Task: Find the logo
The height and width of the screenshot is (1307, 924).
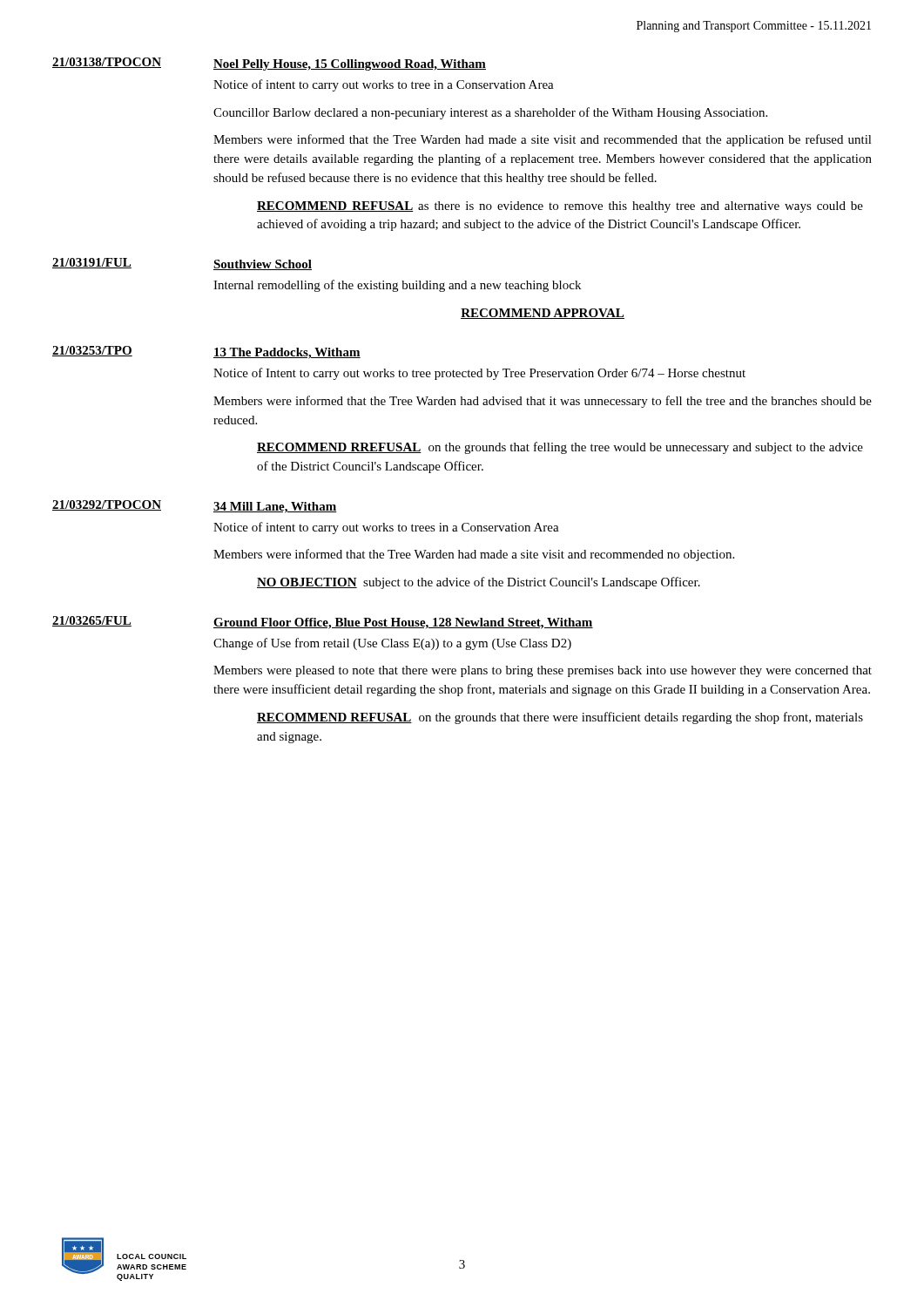Action: point(120,1259)
